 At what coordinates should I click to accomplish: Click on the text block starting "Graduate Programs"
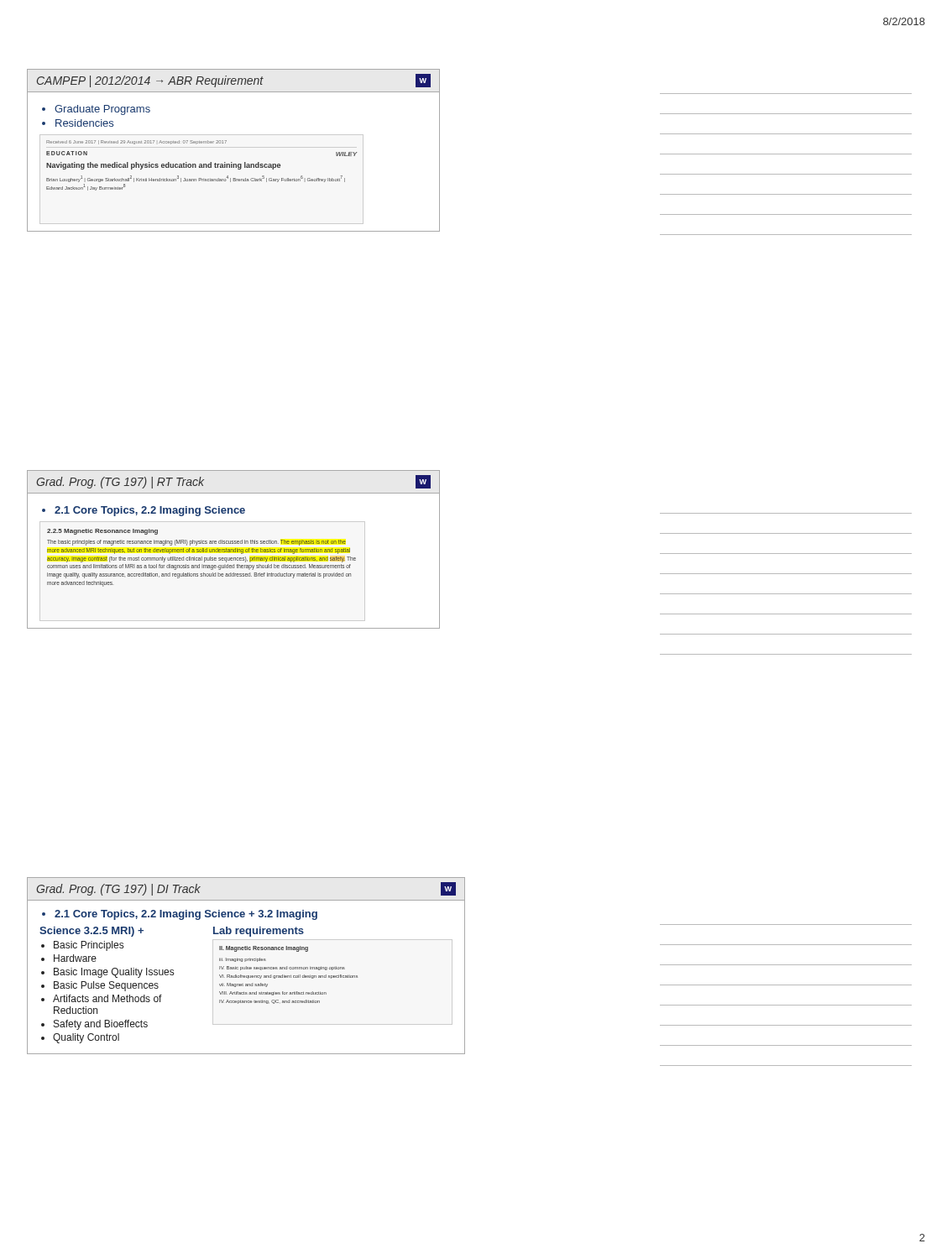(x=102, y=109)
